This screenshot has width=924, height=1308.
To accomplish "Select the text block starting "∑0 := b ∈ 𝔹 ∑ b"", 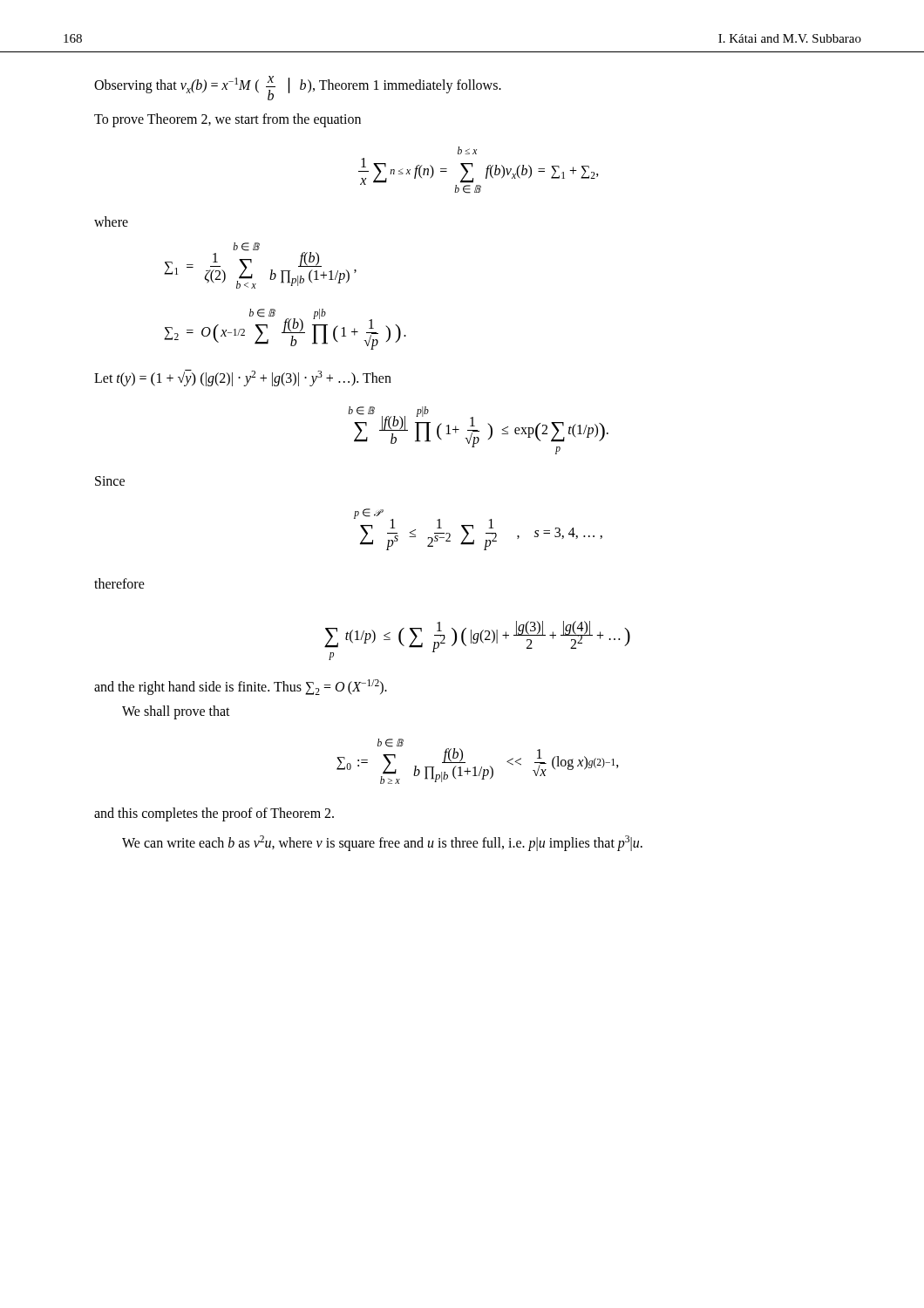I will click(x=478, y=762).
